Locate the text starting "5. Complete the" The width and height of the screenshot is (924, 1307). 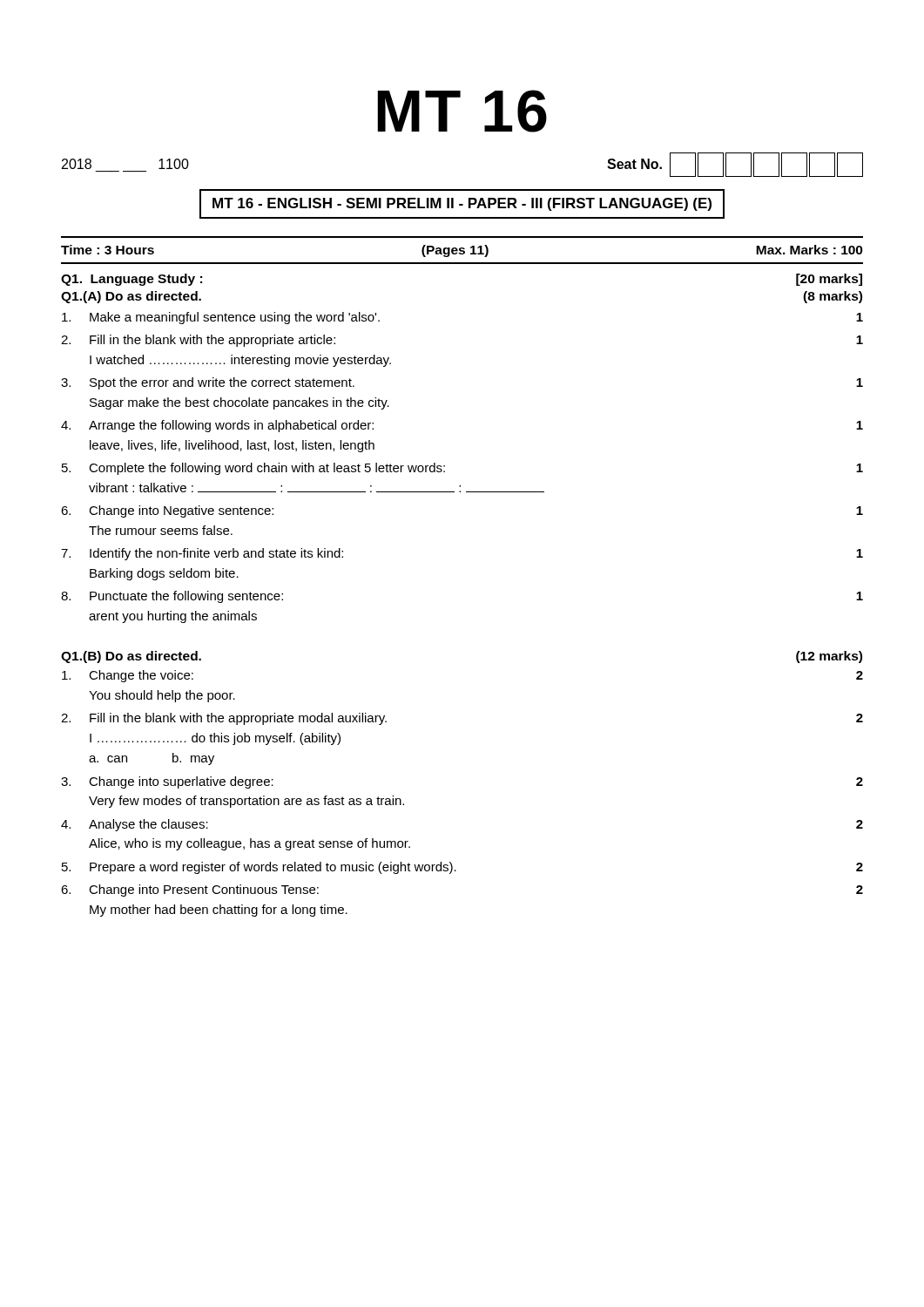click(462, 478)
